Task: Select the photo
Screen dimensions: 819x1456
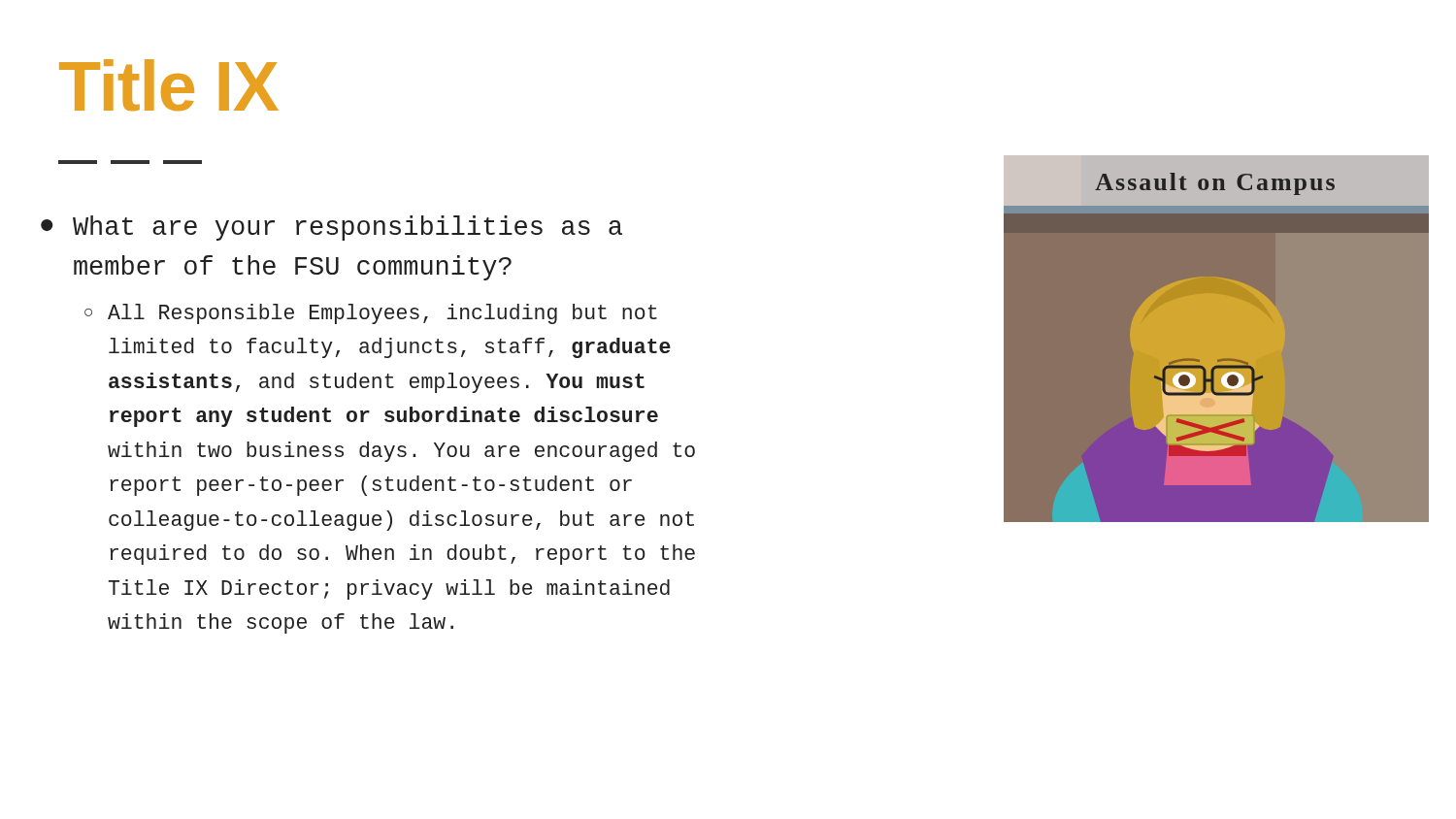Action: click(1216, 339)
